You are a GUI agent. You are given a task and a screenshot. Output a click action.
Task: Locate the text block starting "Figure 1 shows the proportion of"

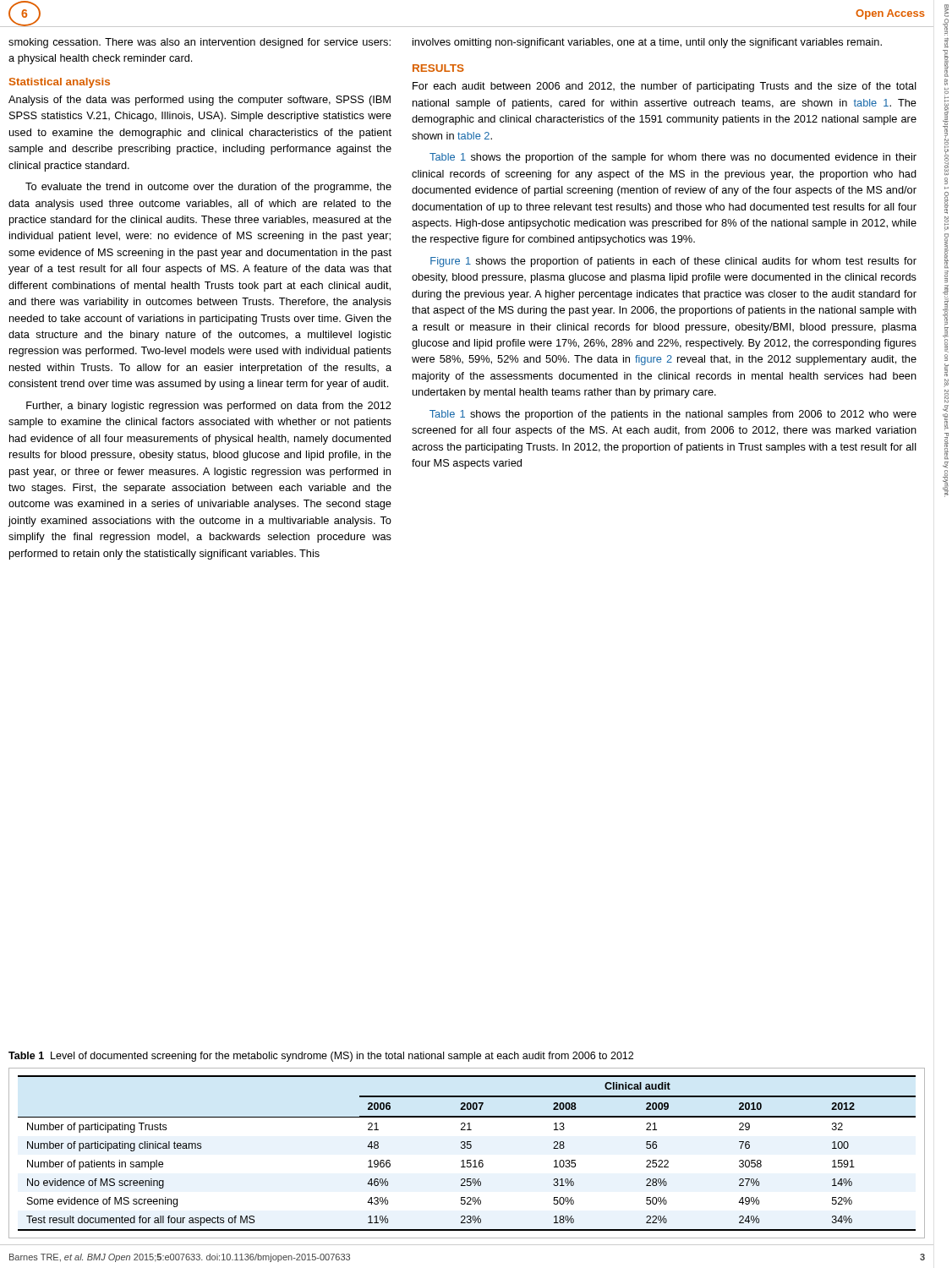click(664, 326)
